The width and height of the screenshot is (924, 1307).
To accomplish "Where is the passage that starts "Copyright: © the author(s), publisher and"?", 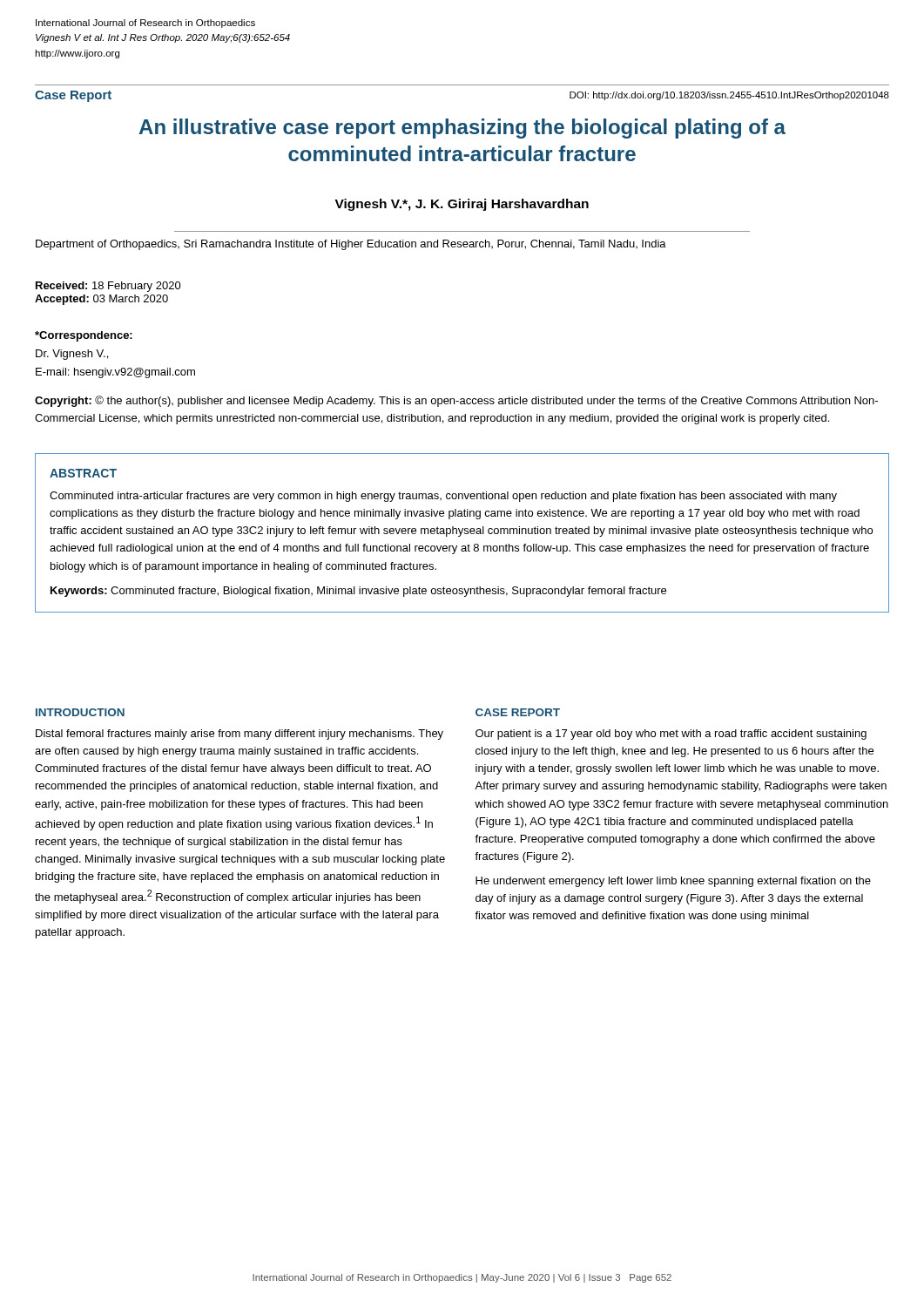I will [x=457, y=409].
